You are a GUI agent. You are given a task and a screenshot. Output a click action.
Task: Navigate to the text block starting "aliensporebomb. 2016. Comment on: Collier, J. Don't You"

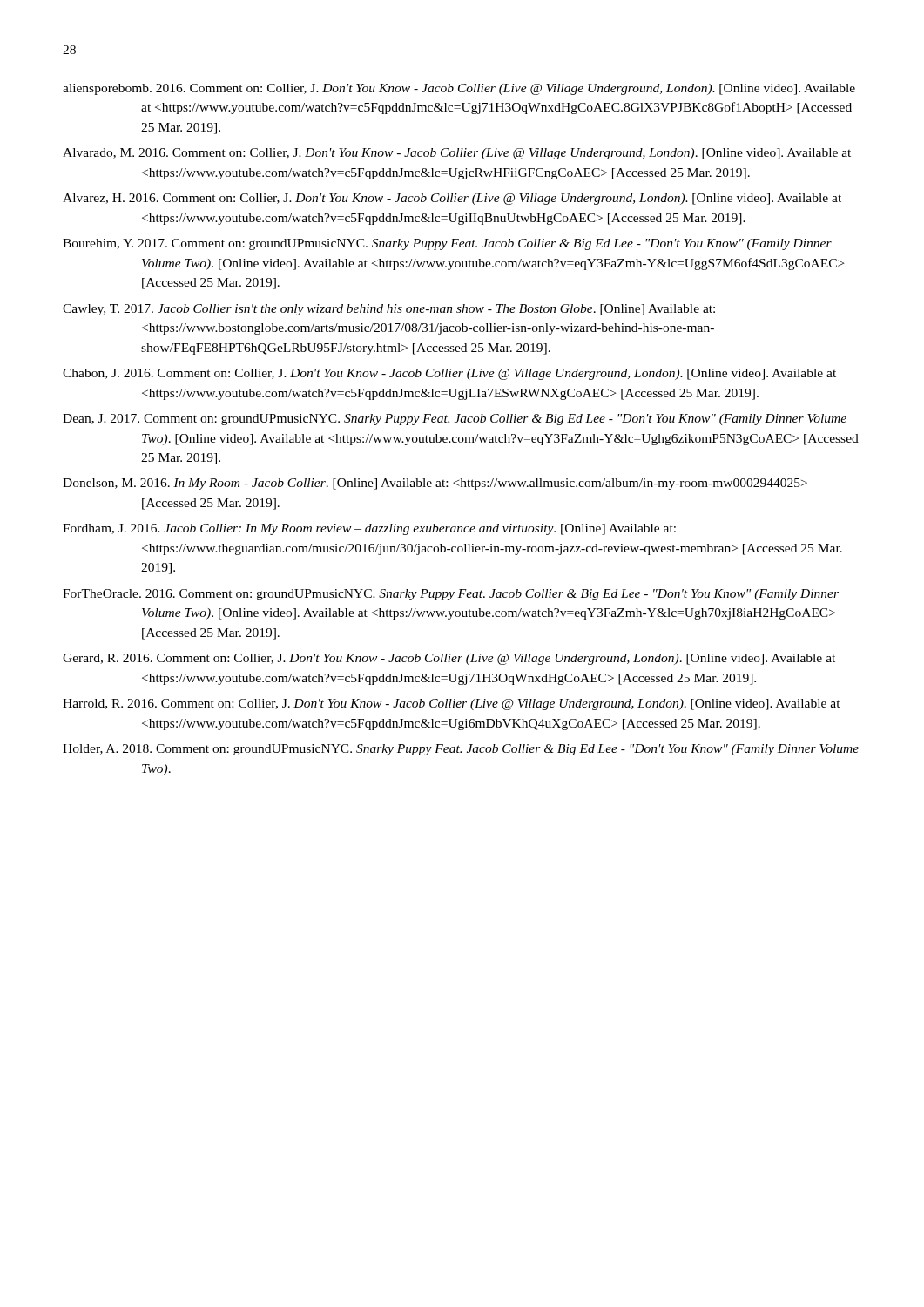pos(459,107)
